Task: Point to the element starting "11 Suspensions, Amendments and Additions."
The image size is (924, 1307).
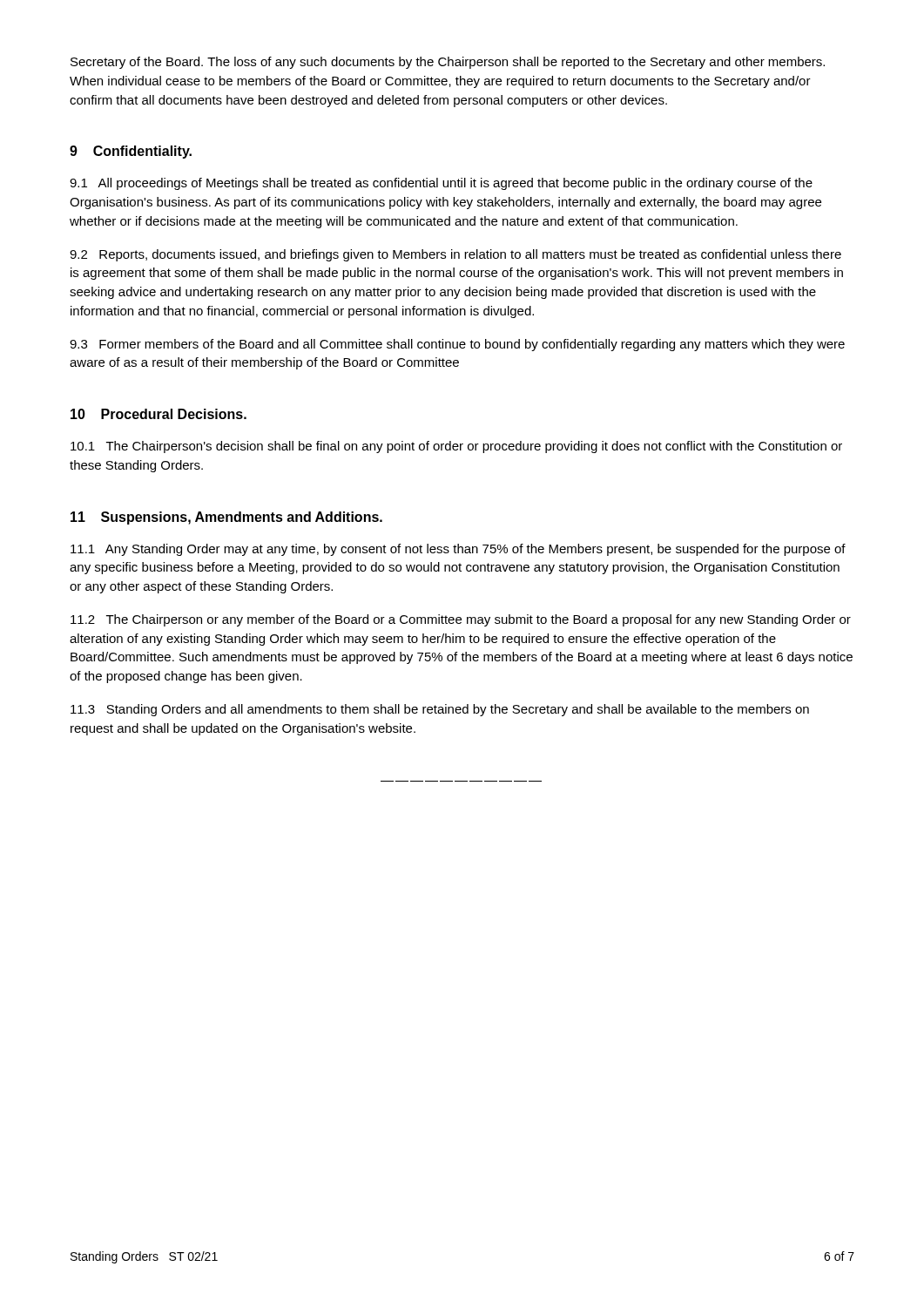Action: [226, 517]
